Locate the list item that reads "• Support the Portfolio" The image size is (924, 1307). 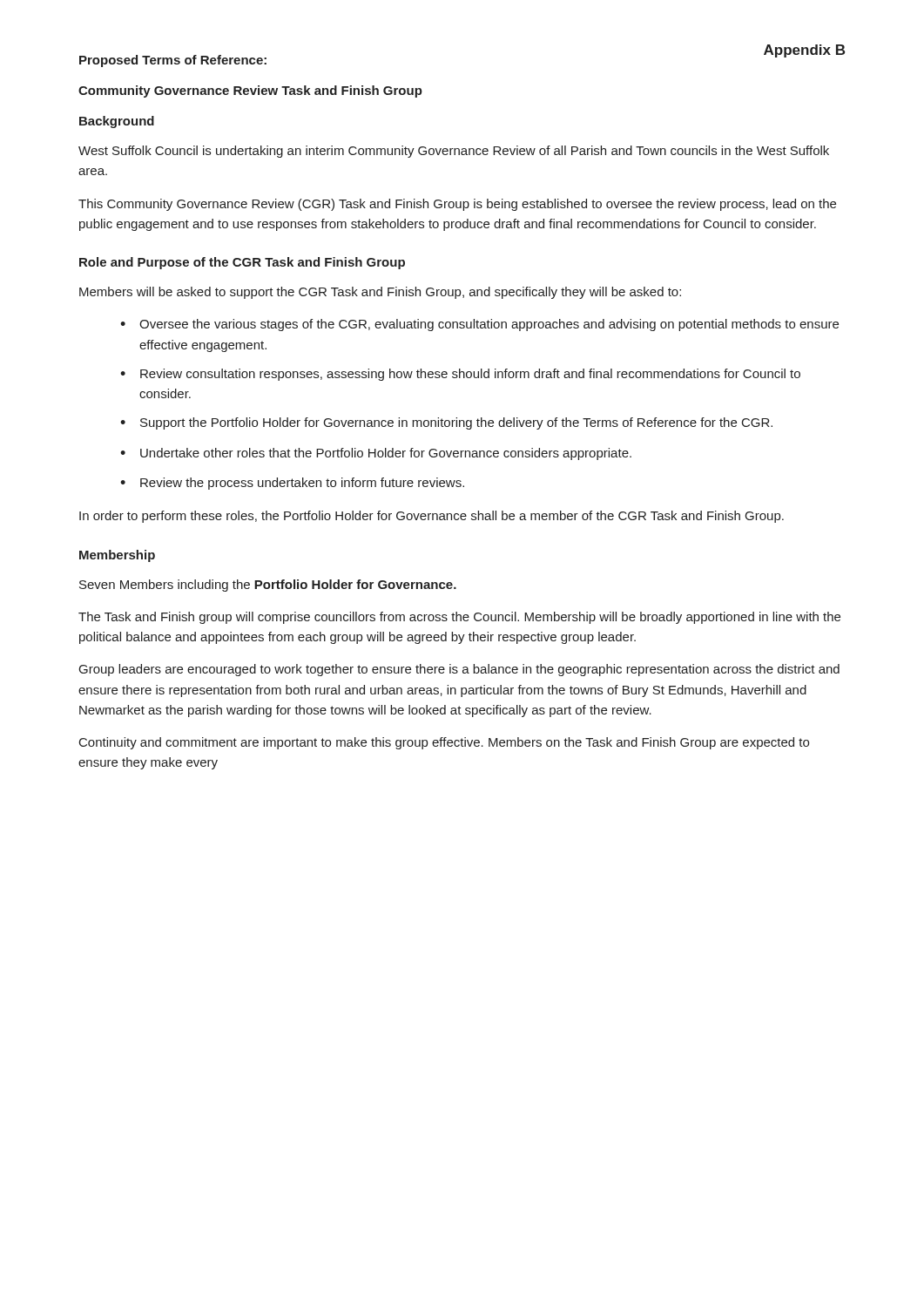point(483,423)
